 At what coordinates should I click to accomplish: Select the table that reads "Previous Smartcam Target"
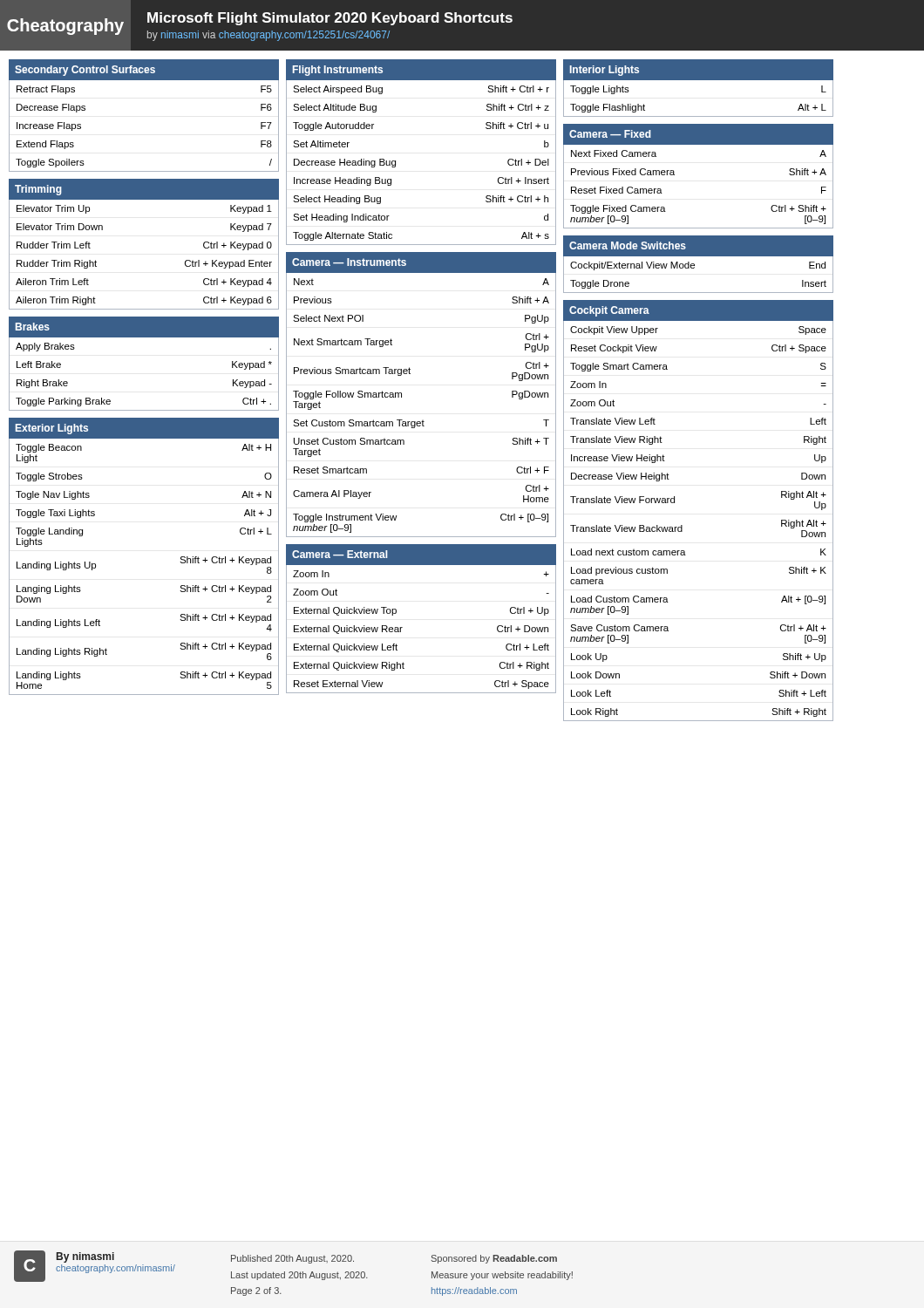pyautogui.click(x=421, y=405)
